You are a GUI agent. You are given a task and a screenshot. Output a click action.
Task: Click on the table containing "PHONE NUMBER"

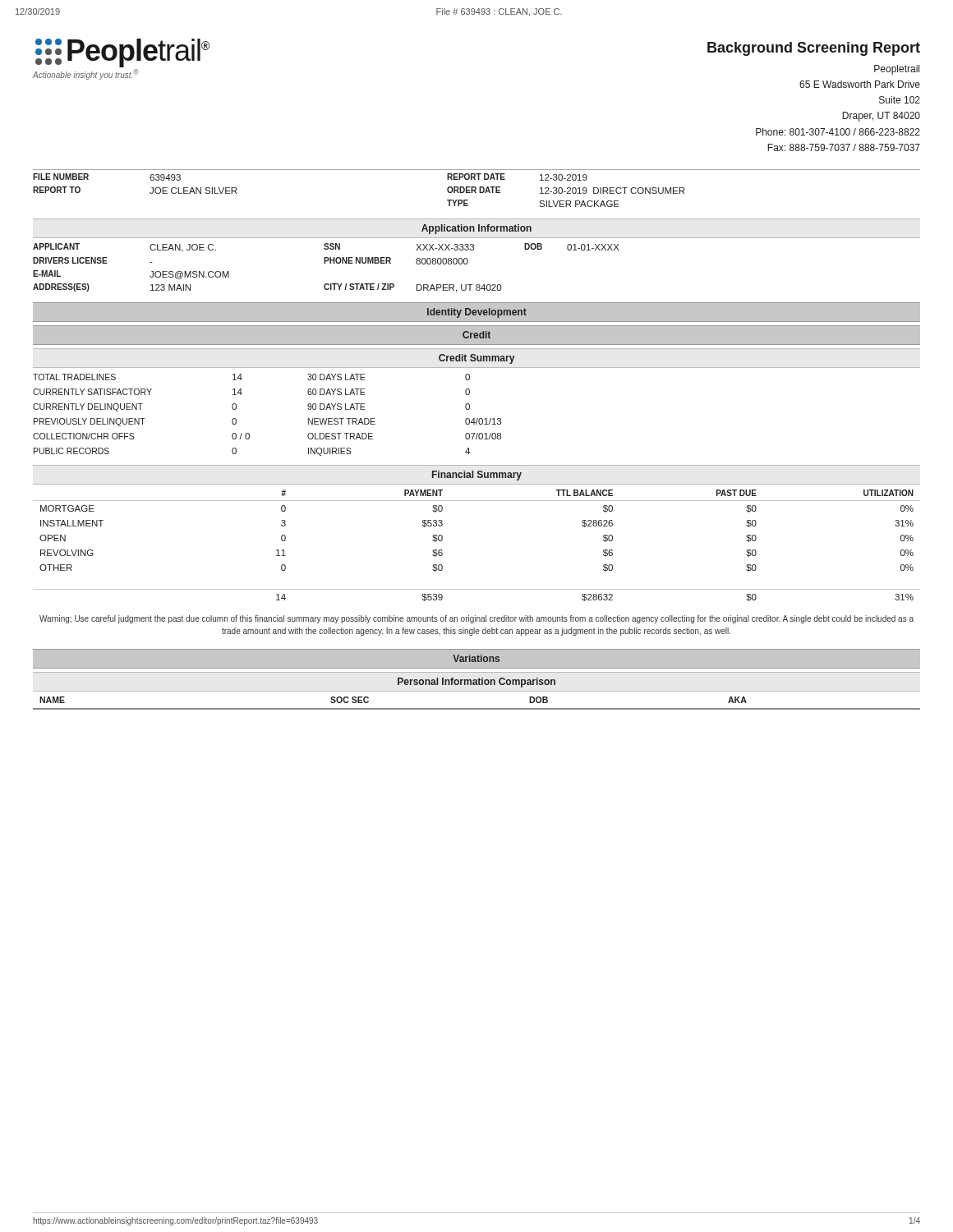(x=476, y=267)
